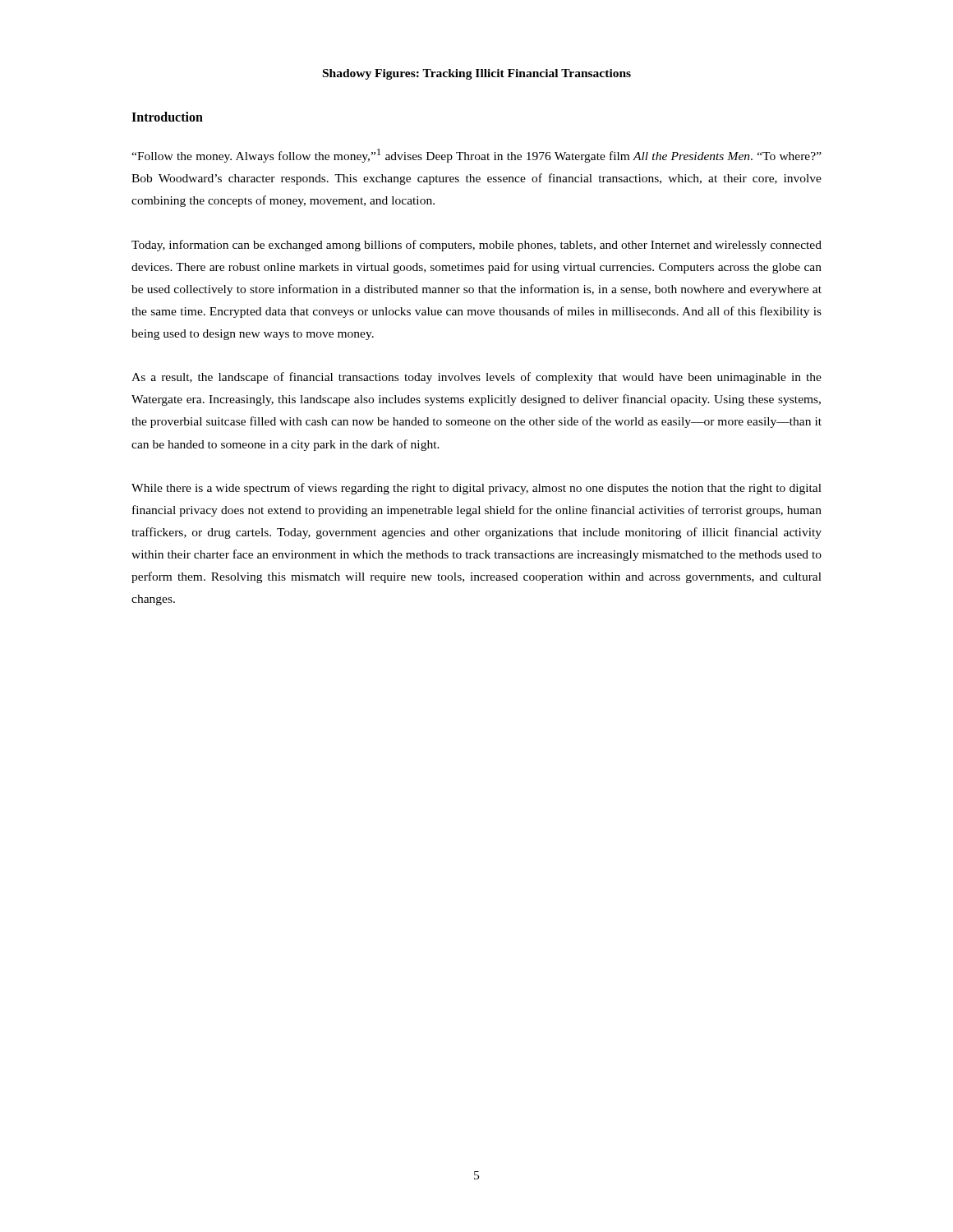Find the text block containing "Today, information can be exchanged"

click(x=476, y=289)
